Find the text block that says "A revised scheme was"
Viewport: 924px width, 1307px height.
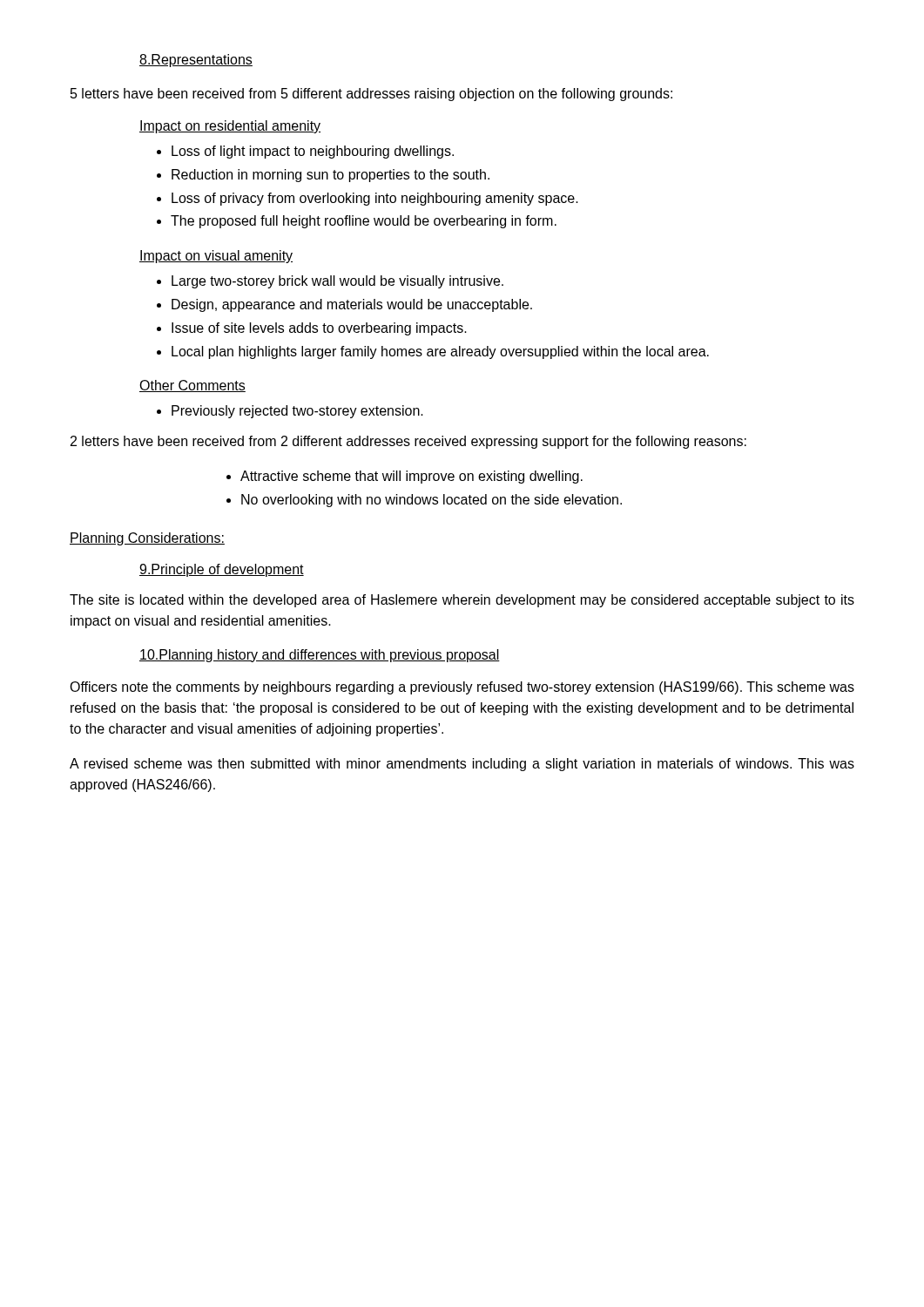(462, 774)
